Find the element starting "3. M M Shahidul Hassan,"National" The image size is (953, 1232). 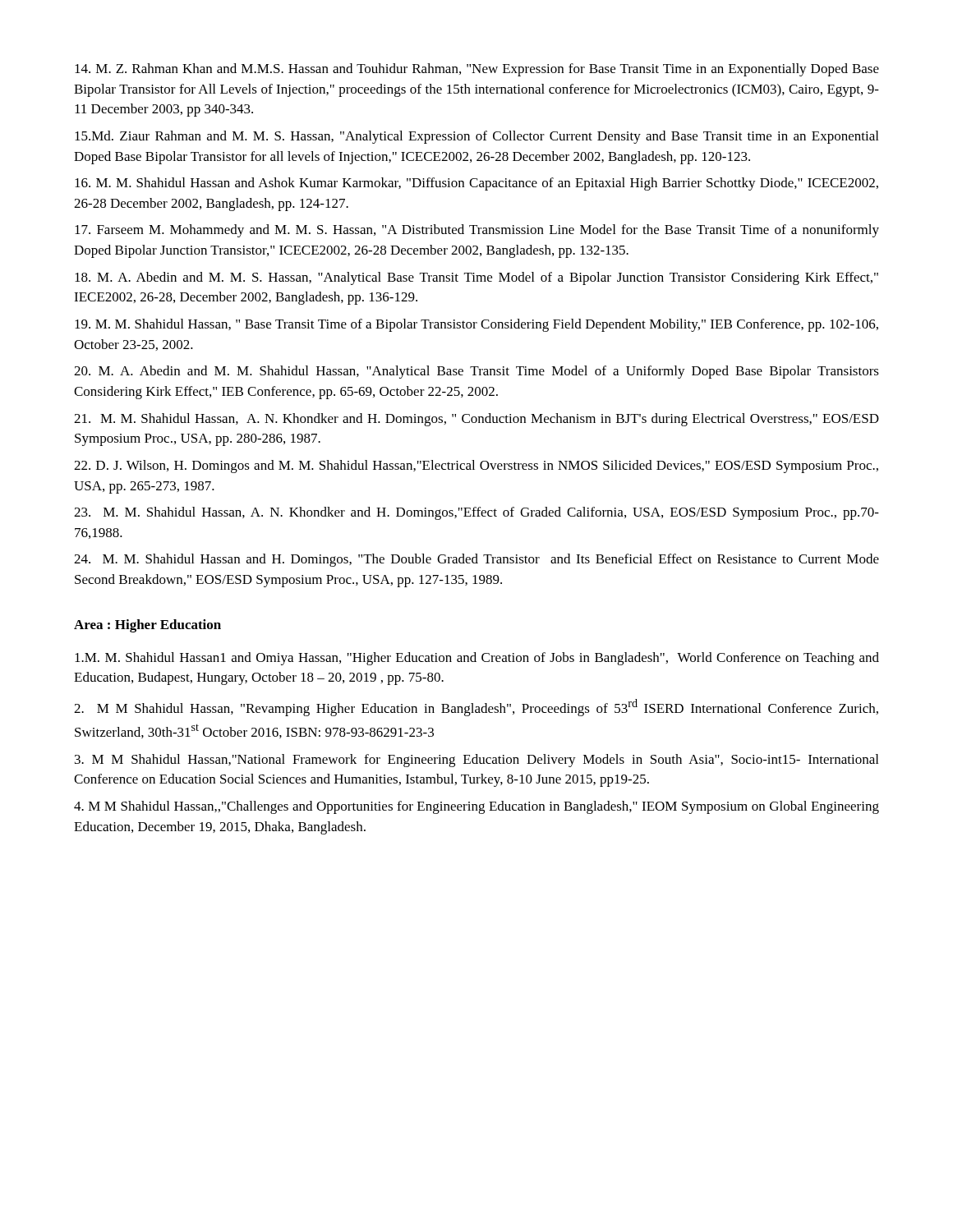476,769
